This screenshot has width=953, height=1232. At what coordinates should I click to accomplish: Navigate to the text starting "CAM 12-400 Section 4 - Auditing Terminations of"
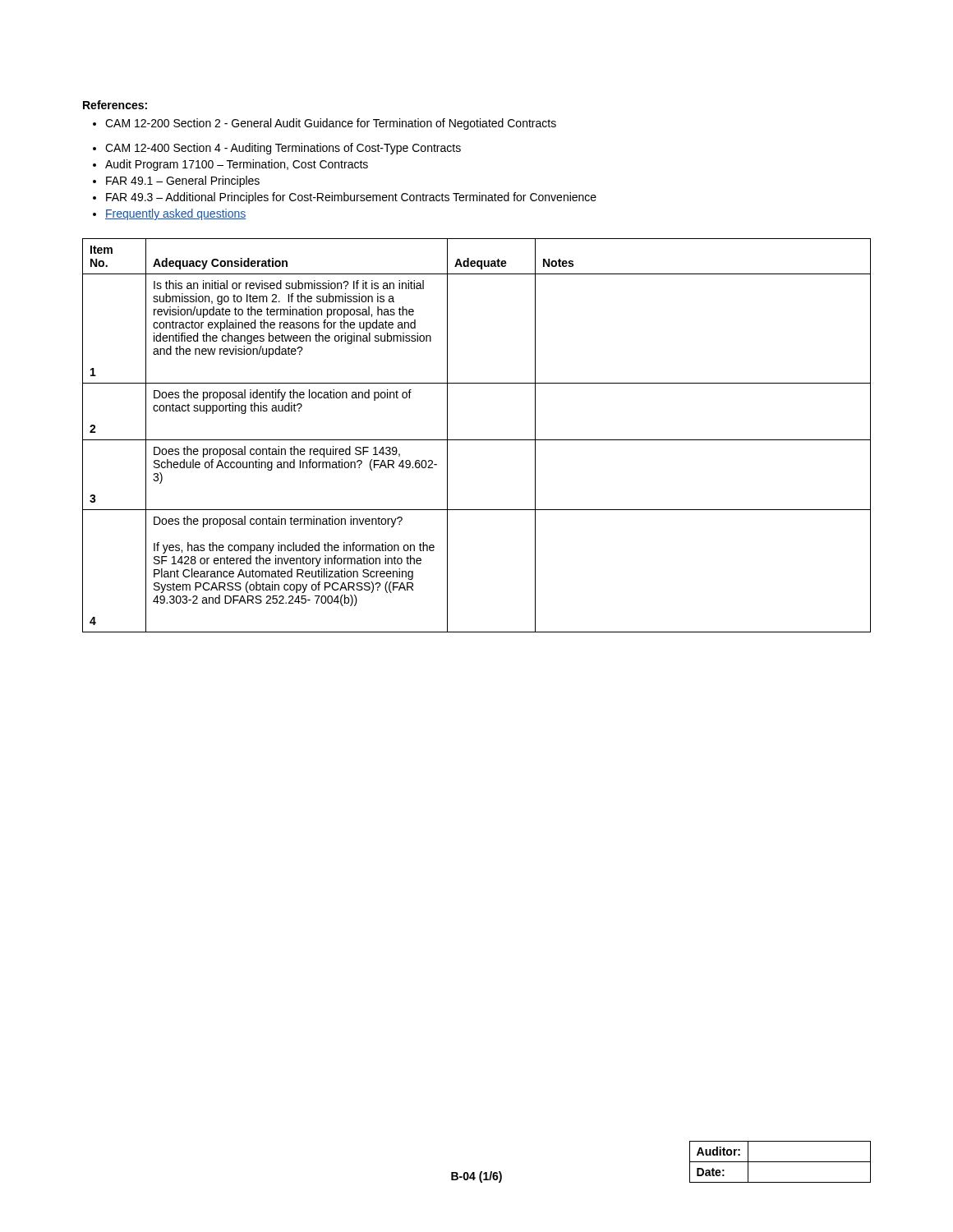pyautogui.click(x=283, y=148)
